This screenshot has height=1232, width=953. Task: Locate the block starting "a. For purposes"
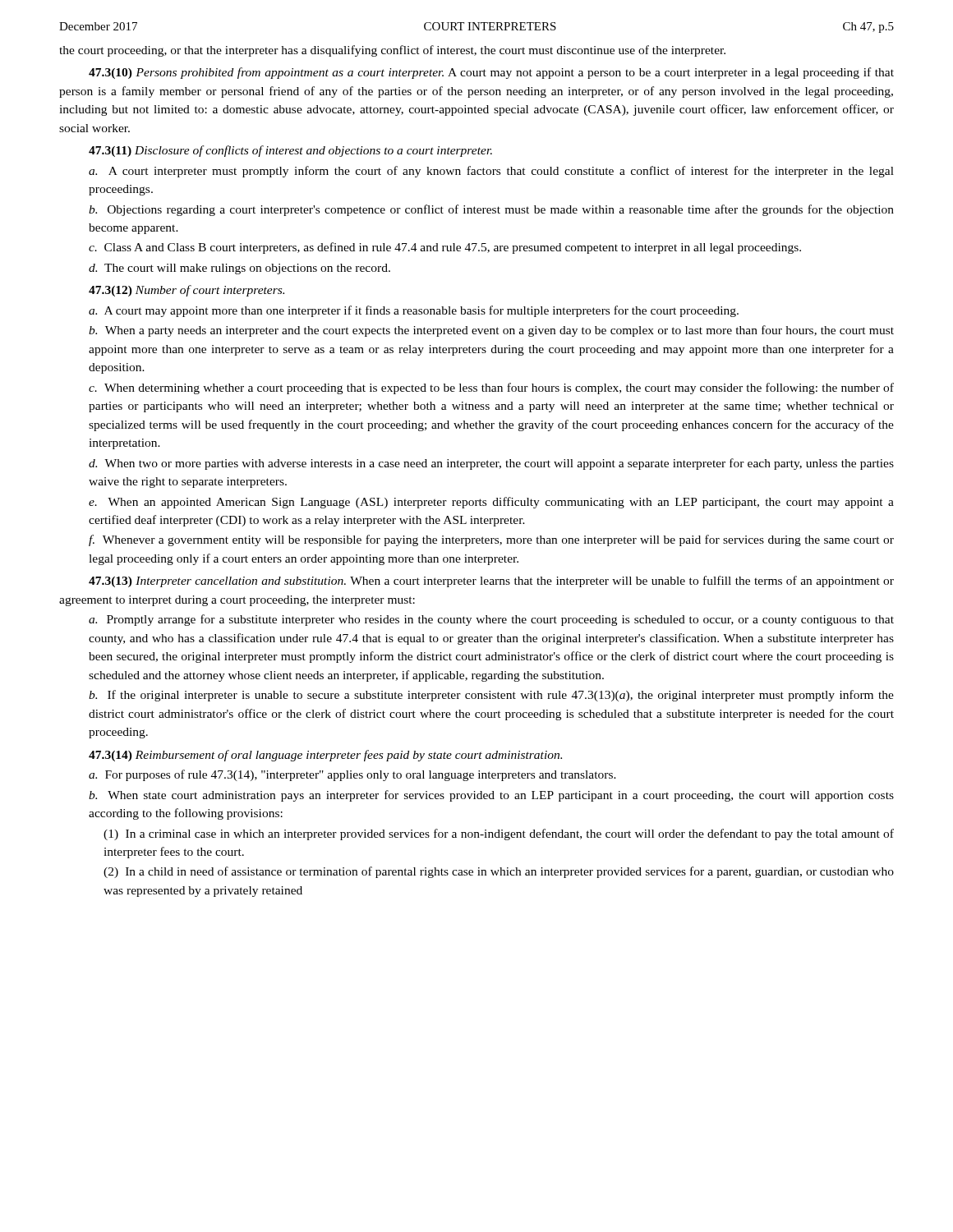491,775
